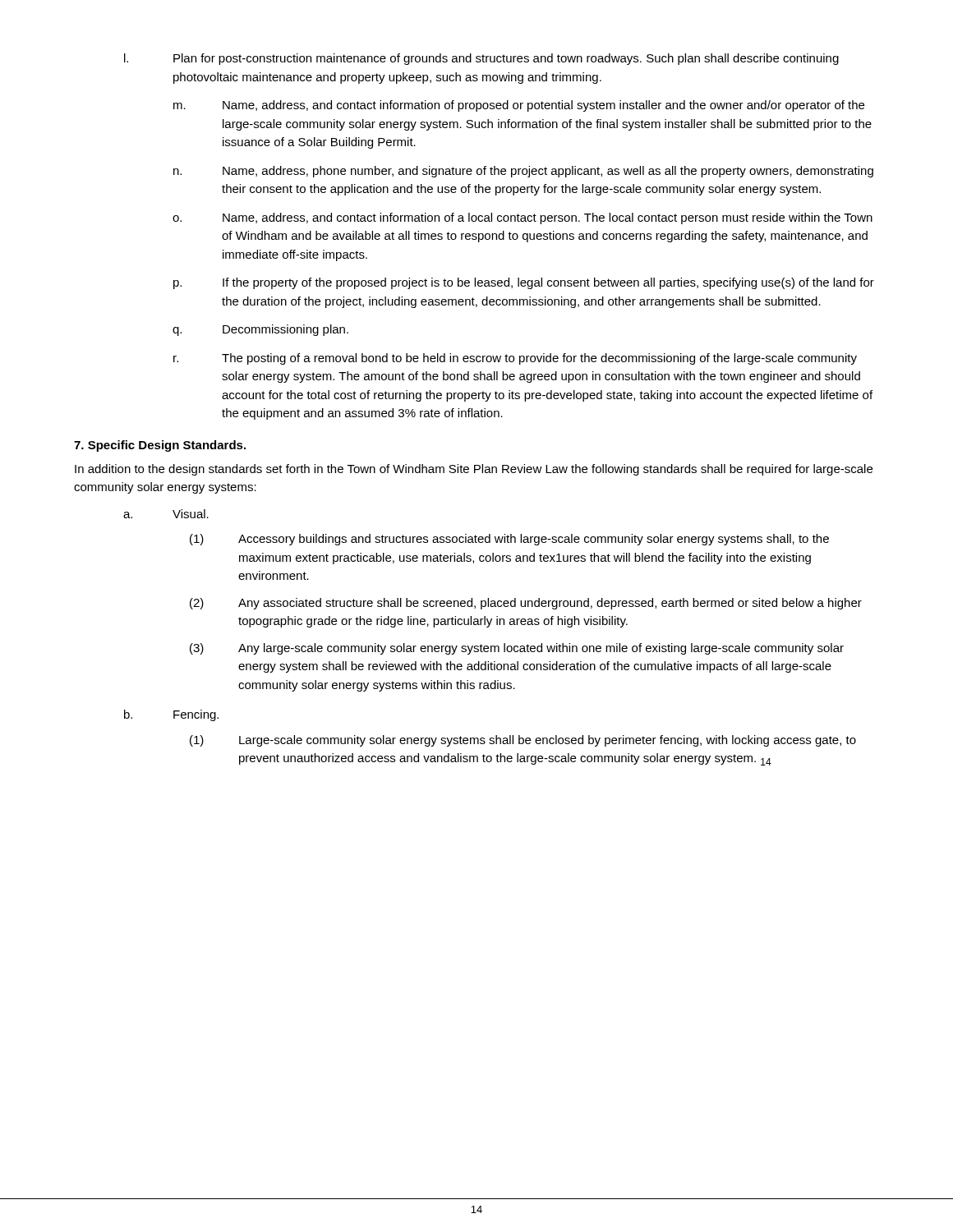Where does it say "7. Specific Design Standards."?
953x1232 pixels.
[x=160, y=444]
